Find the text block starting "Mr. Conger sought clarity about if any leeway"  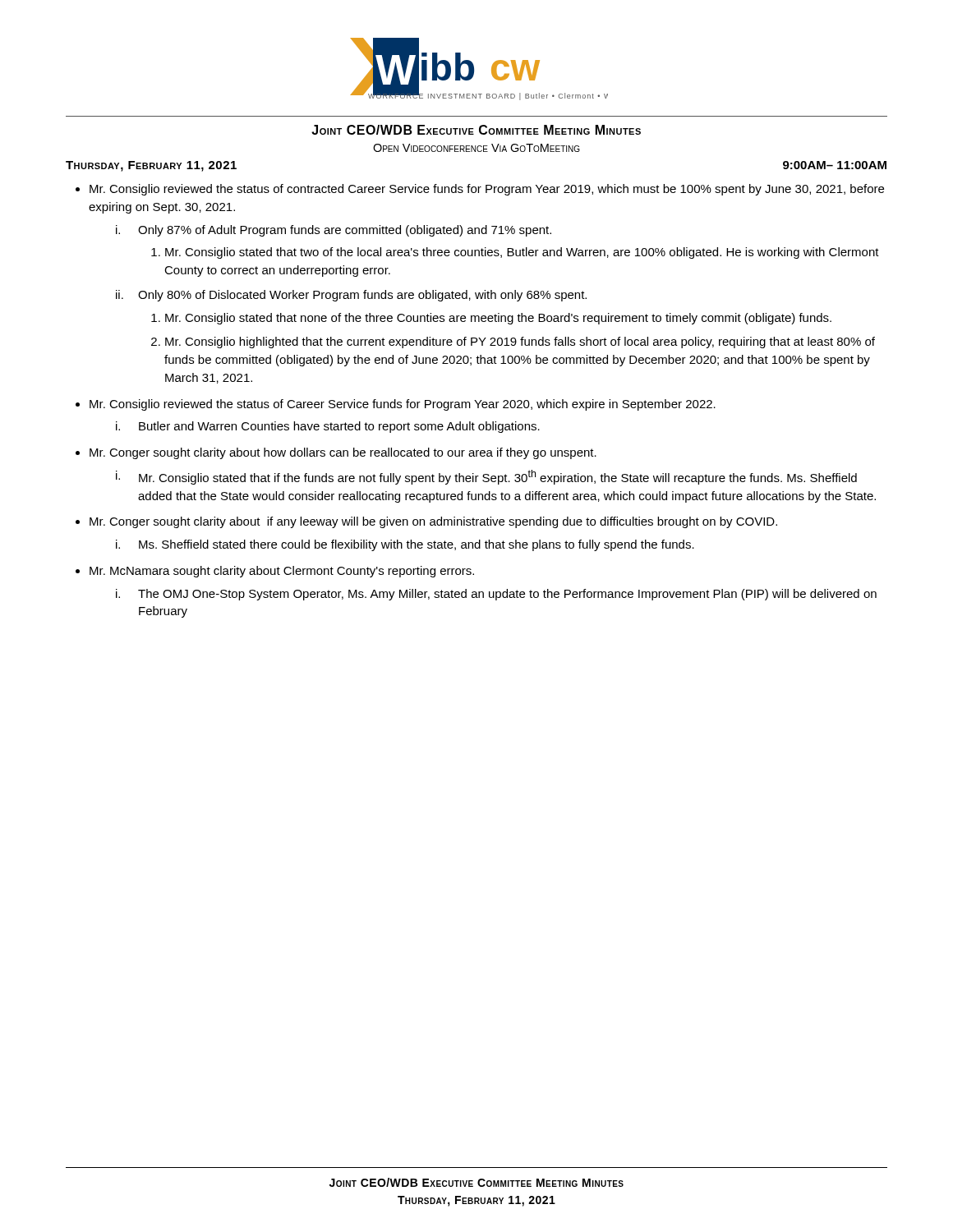pyautogui.click(x=488, y=534)
